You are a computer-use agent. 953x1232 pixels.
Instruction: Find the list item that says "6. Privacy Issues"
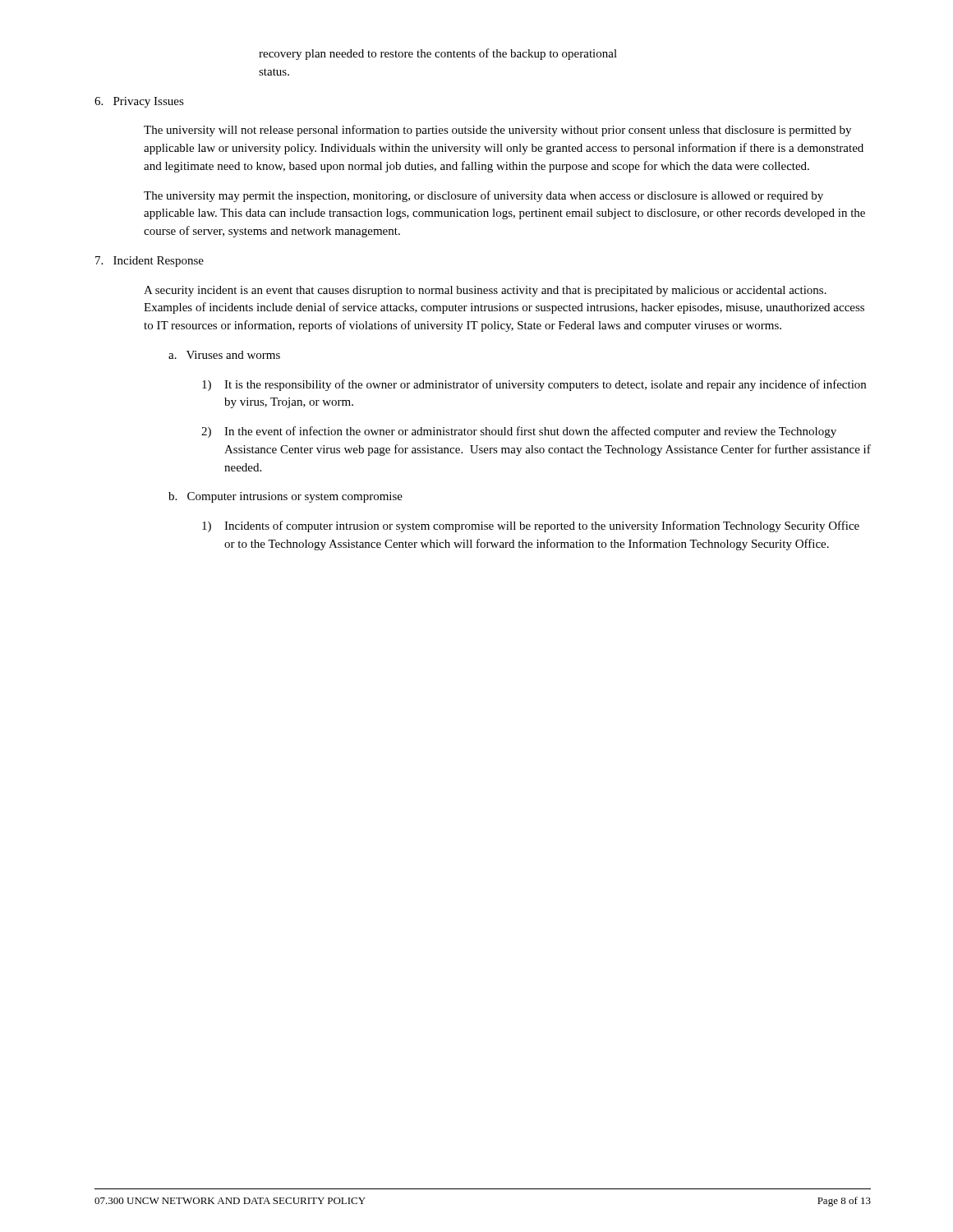click(x=139, y=101)
